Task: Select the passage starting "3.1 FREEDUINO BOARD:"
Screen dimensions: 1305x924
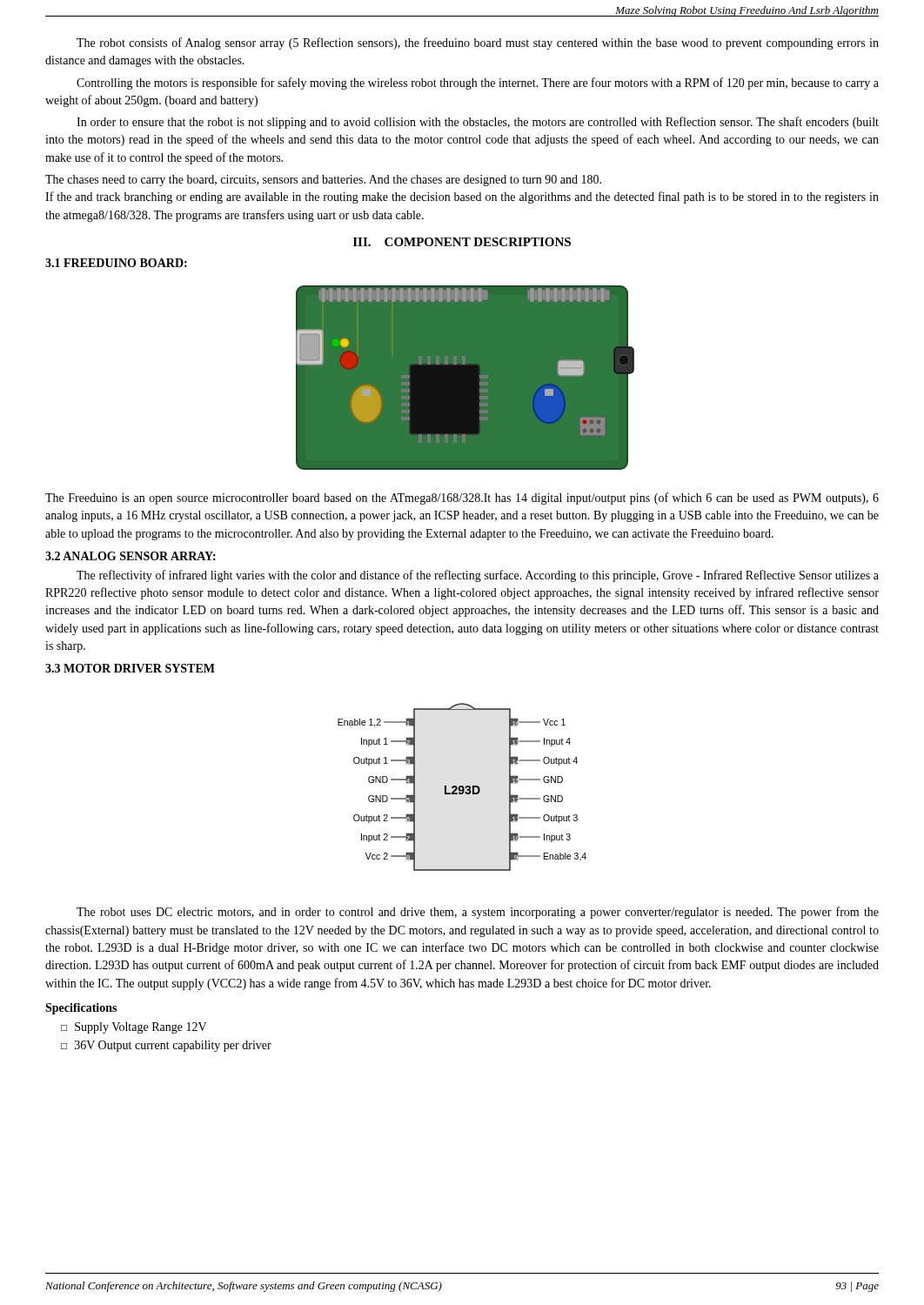Action: pos(116,263)
